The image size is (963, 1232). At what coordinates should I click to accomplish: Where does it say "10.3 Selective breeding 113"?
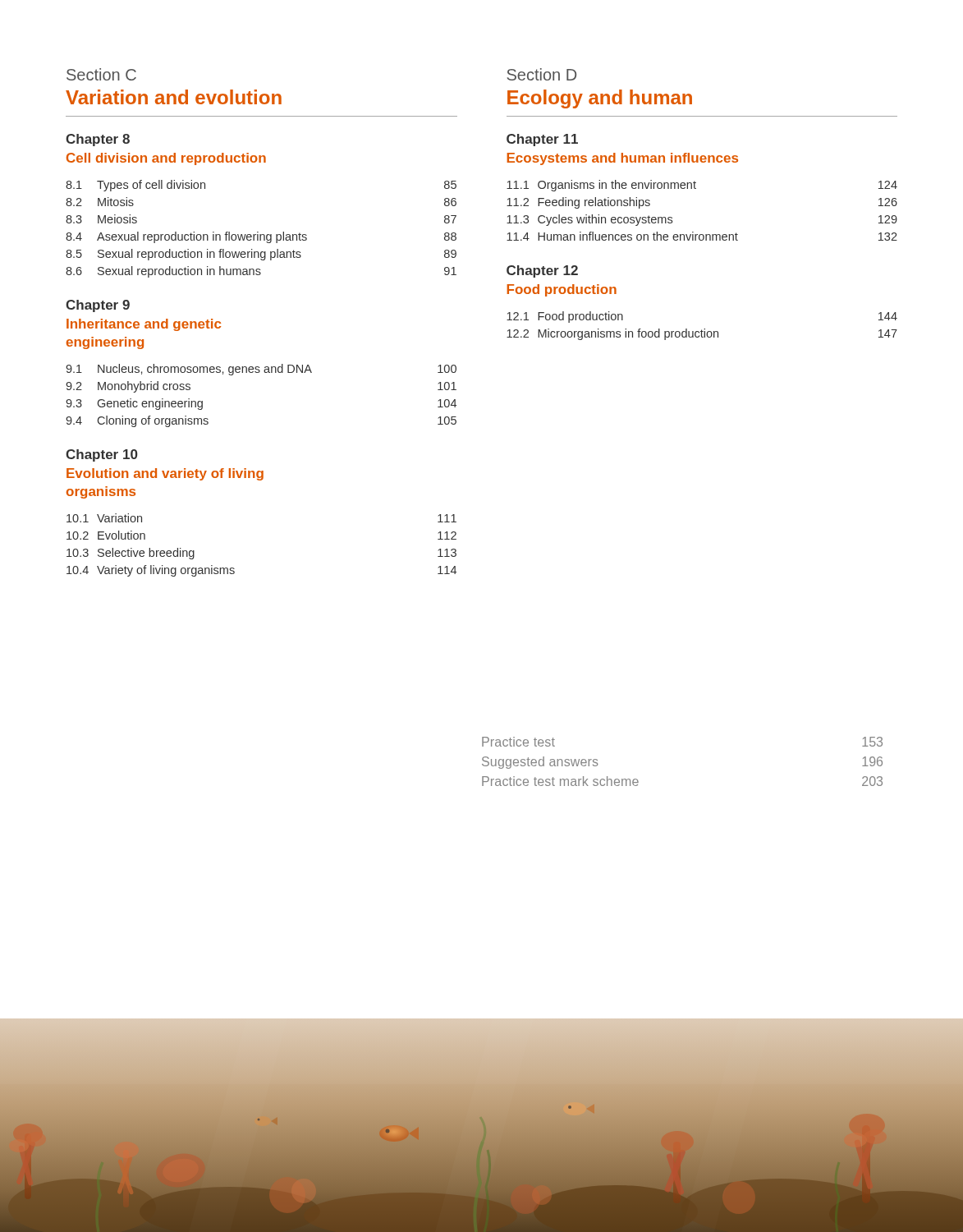coord(138,553)
